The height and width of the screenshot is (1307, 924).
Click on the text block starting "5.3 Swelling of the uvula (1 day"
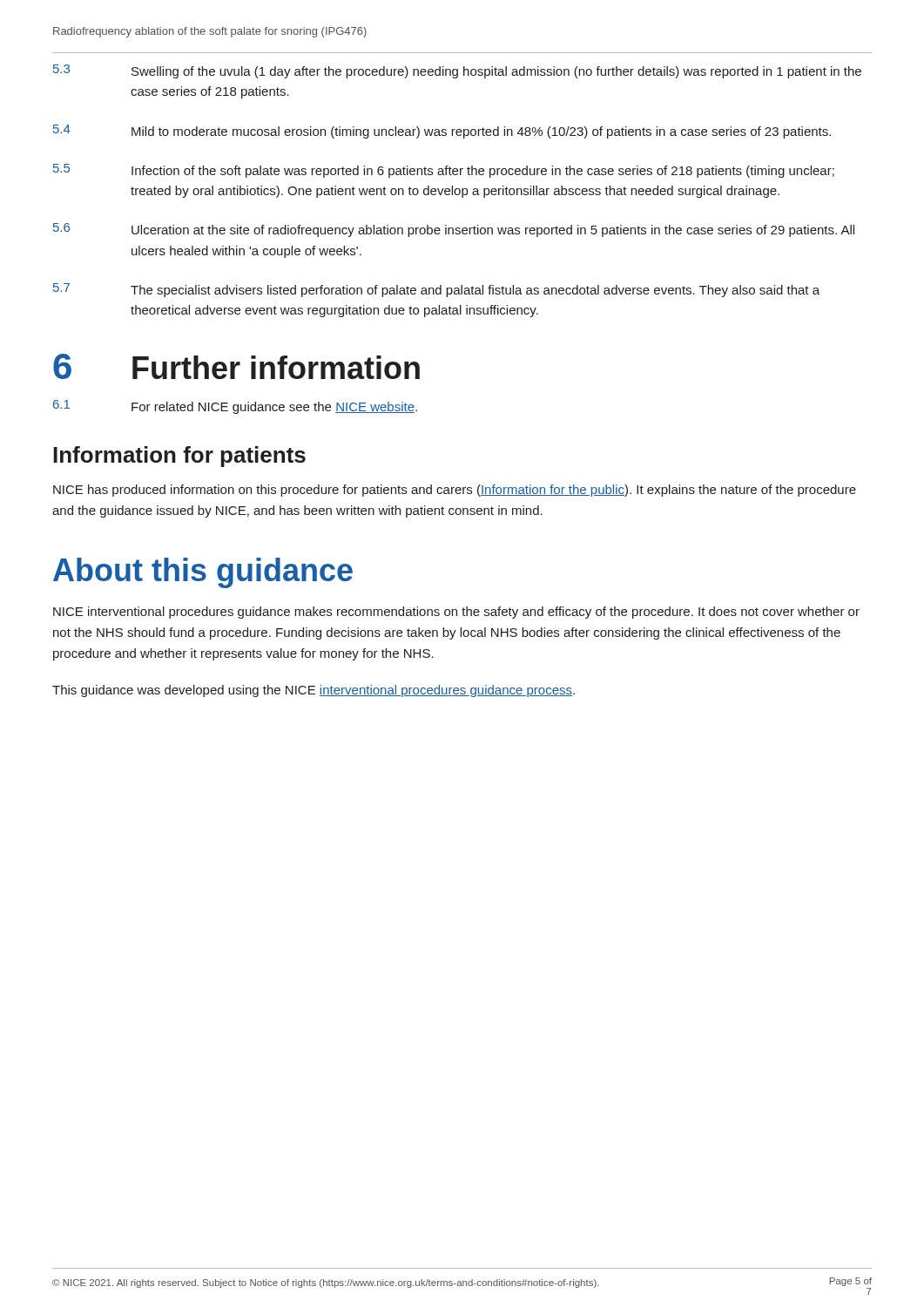point(462,81)
